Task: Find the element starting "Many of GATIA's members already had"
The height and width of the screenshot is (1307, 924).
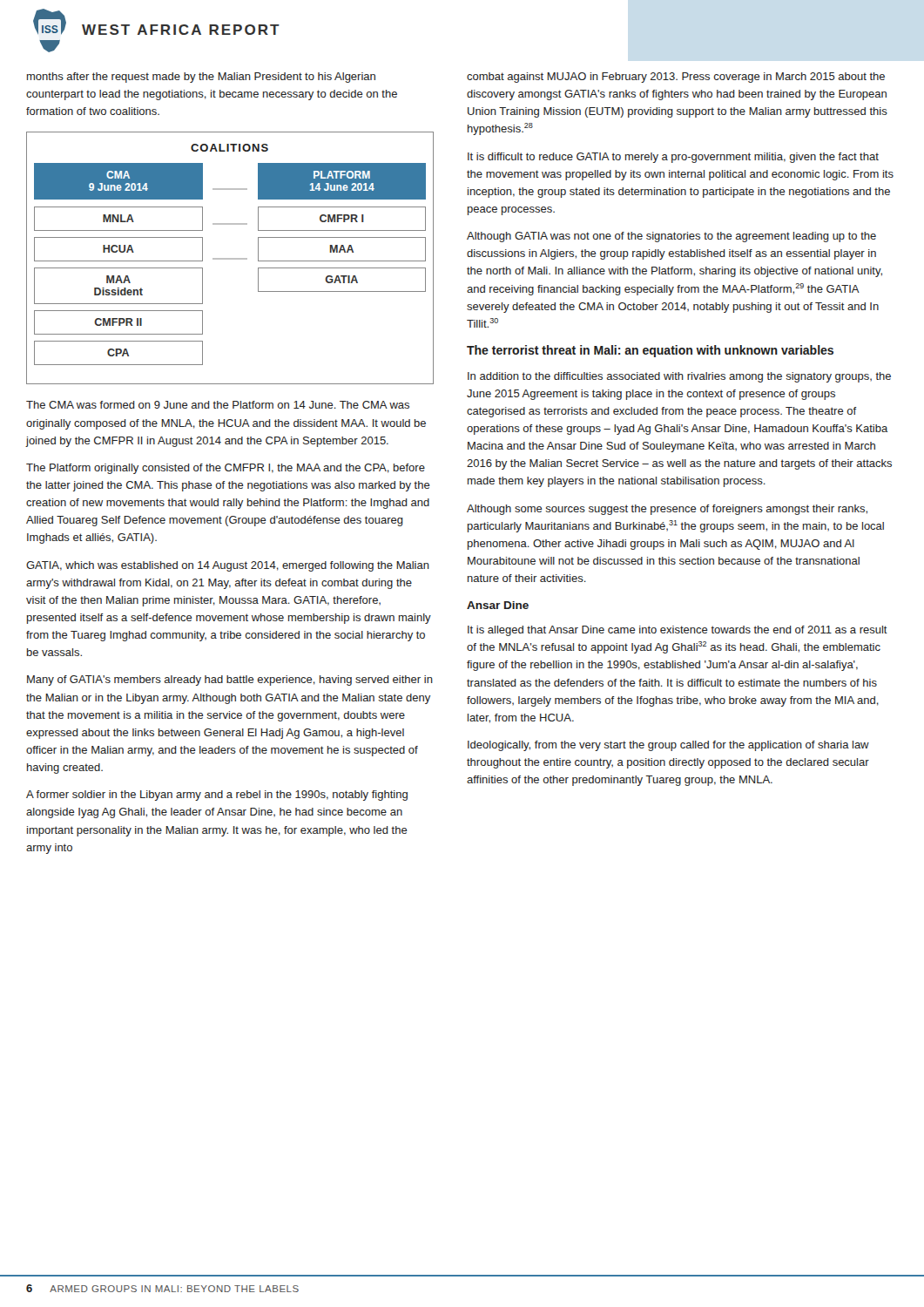Action: [x=230, y=724]
